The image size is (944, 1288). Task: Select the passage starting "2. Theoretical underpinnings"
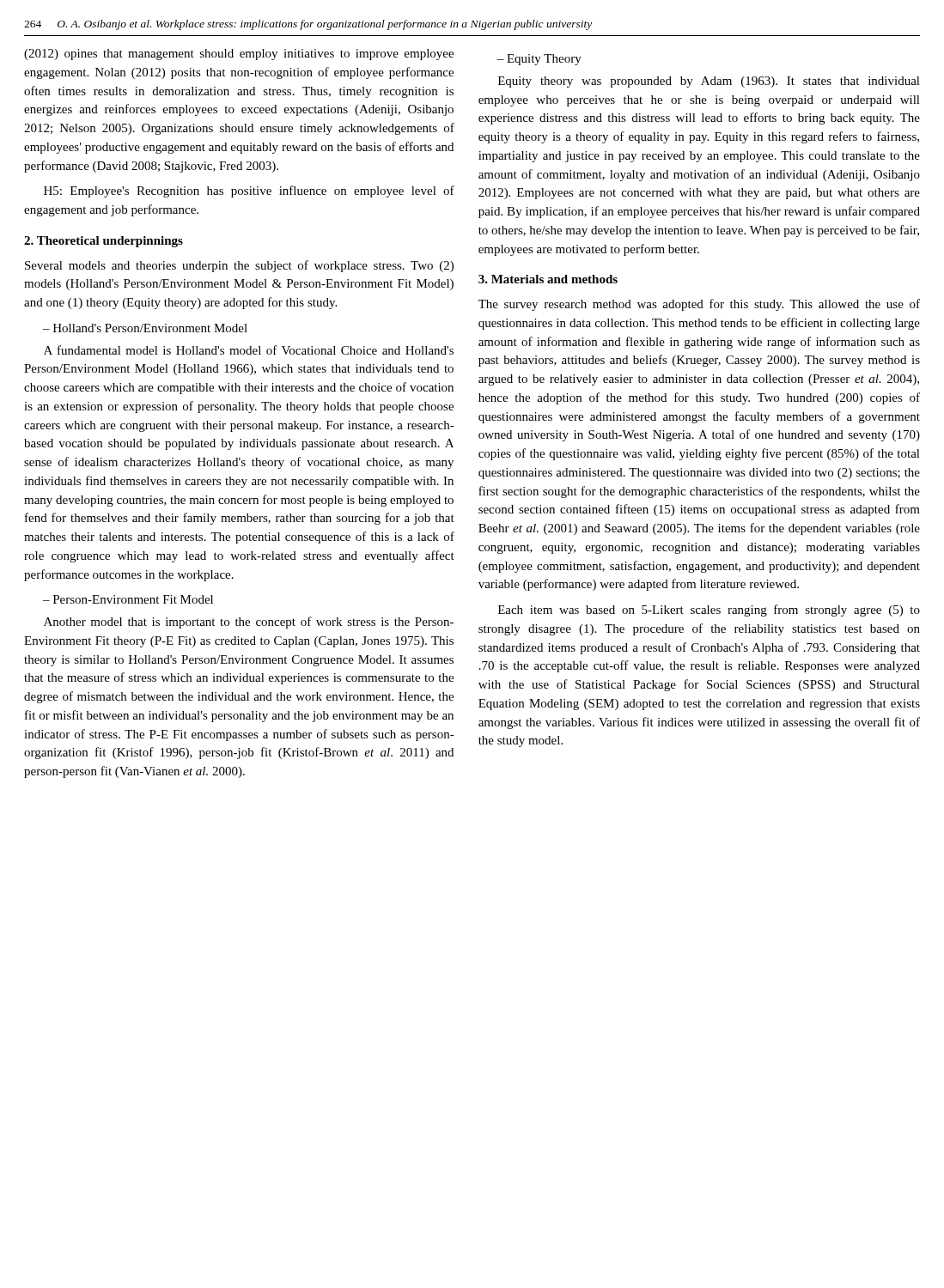103,240
